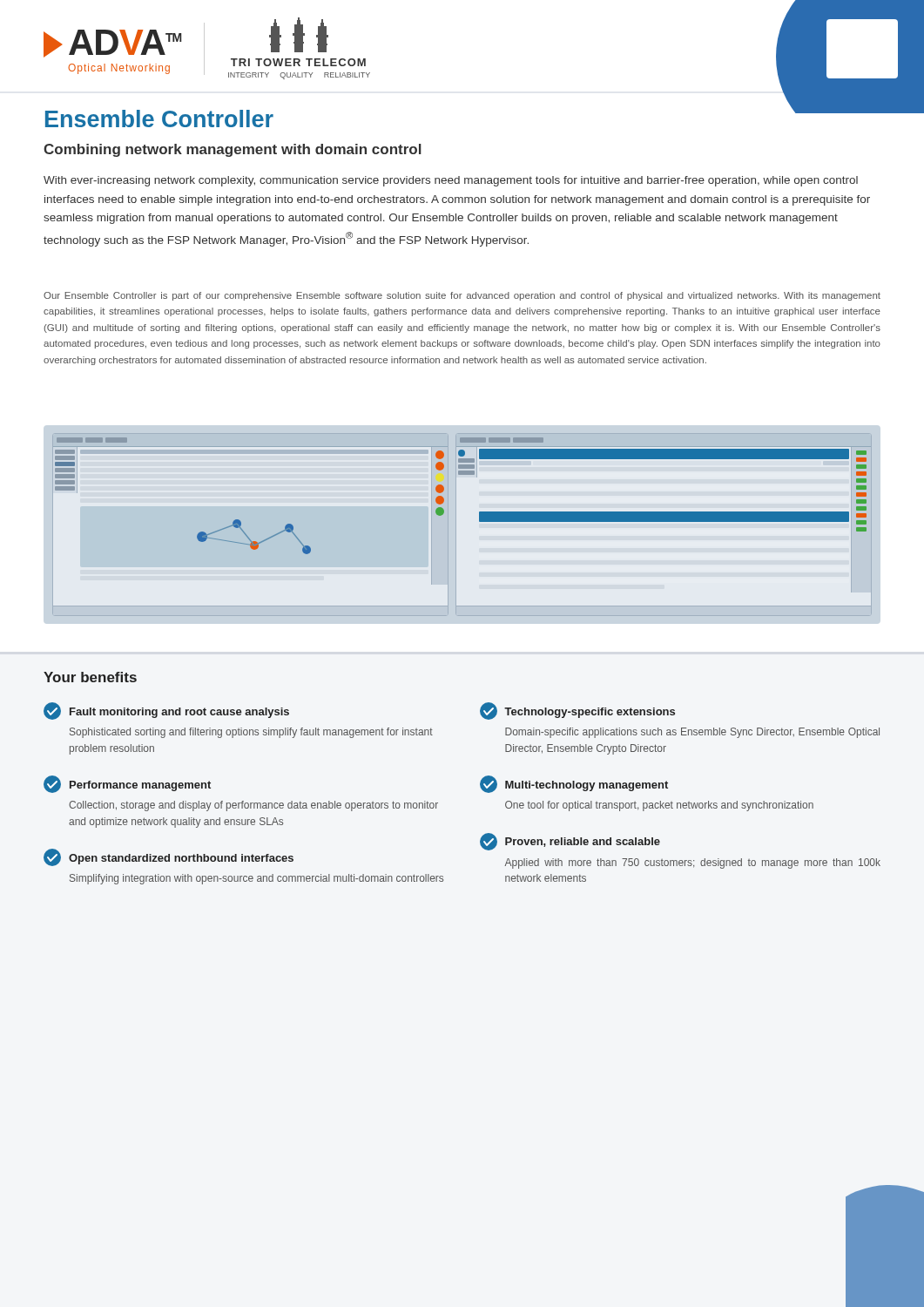
Task: Locate the text starting "Combining network management"
Action: [233, 149]
